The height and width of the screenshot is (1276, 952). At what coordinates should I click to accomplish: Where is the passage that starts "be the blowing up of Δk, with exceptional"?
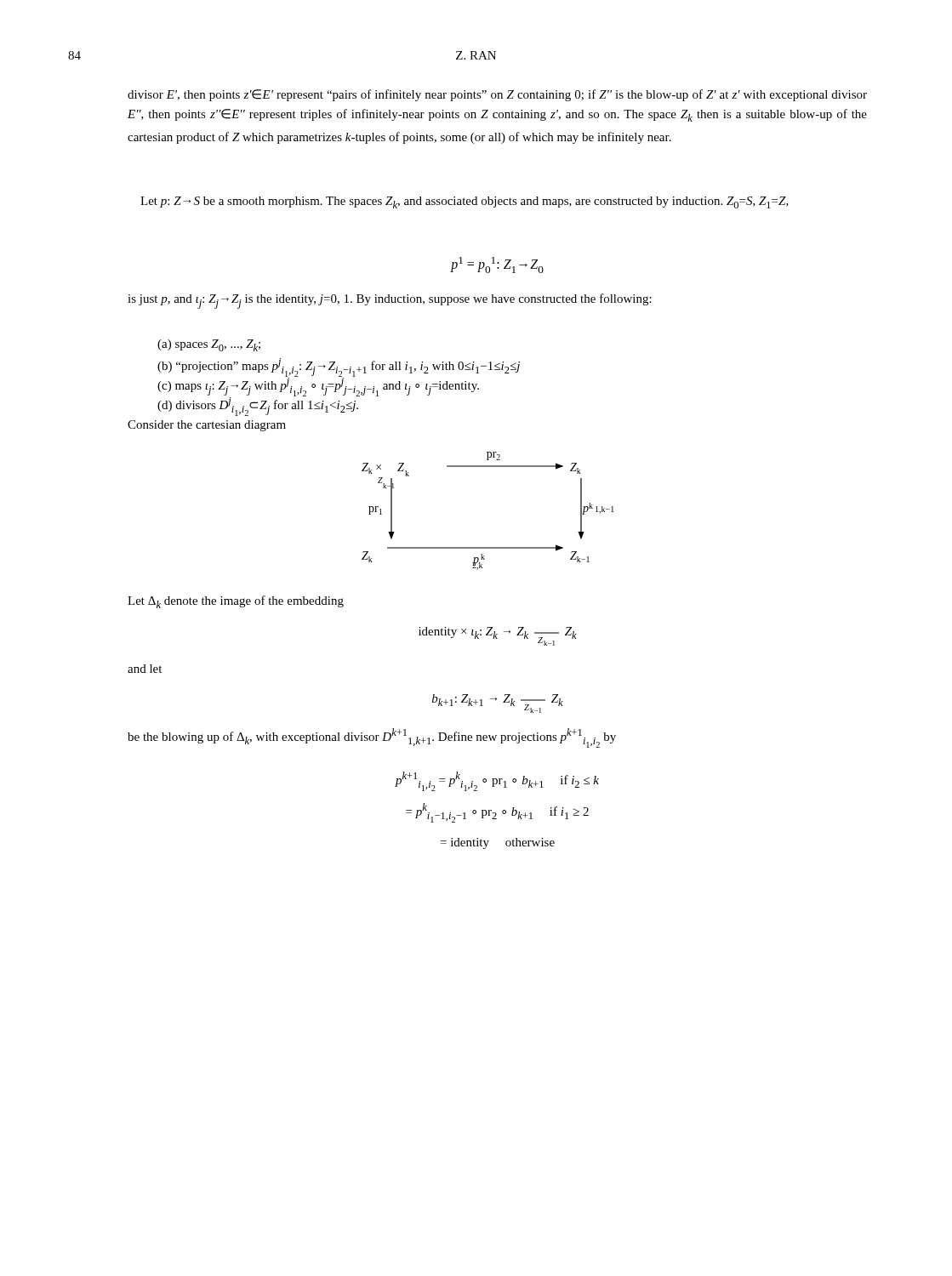click(372, 738)
